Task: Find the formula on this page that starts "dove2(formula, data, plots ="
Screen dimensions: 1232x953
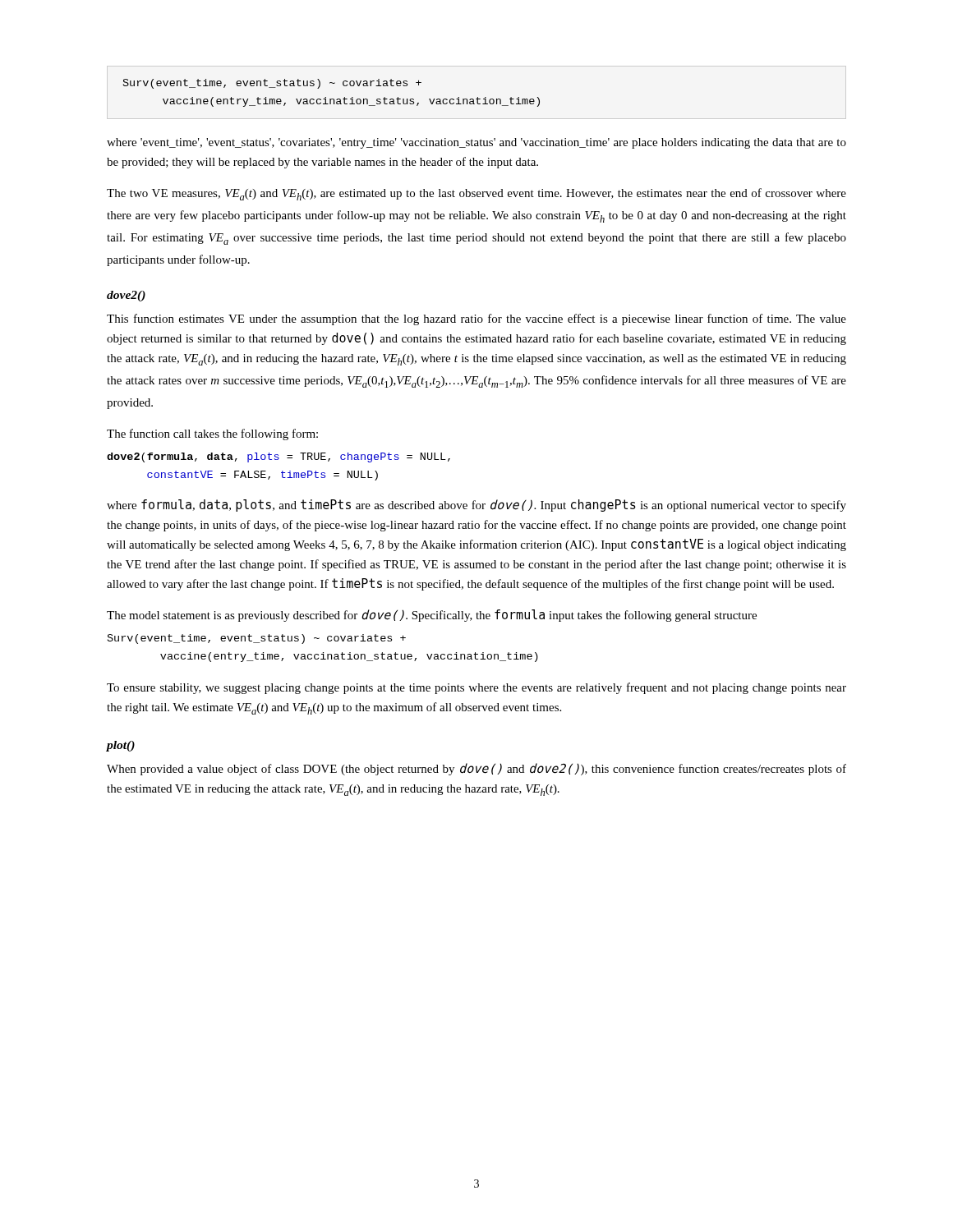Action: [x=280, y=466]
